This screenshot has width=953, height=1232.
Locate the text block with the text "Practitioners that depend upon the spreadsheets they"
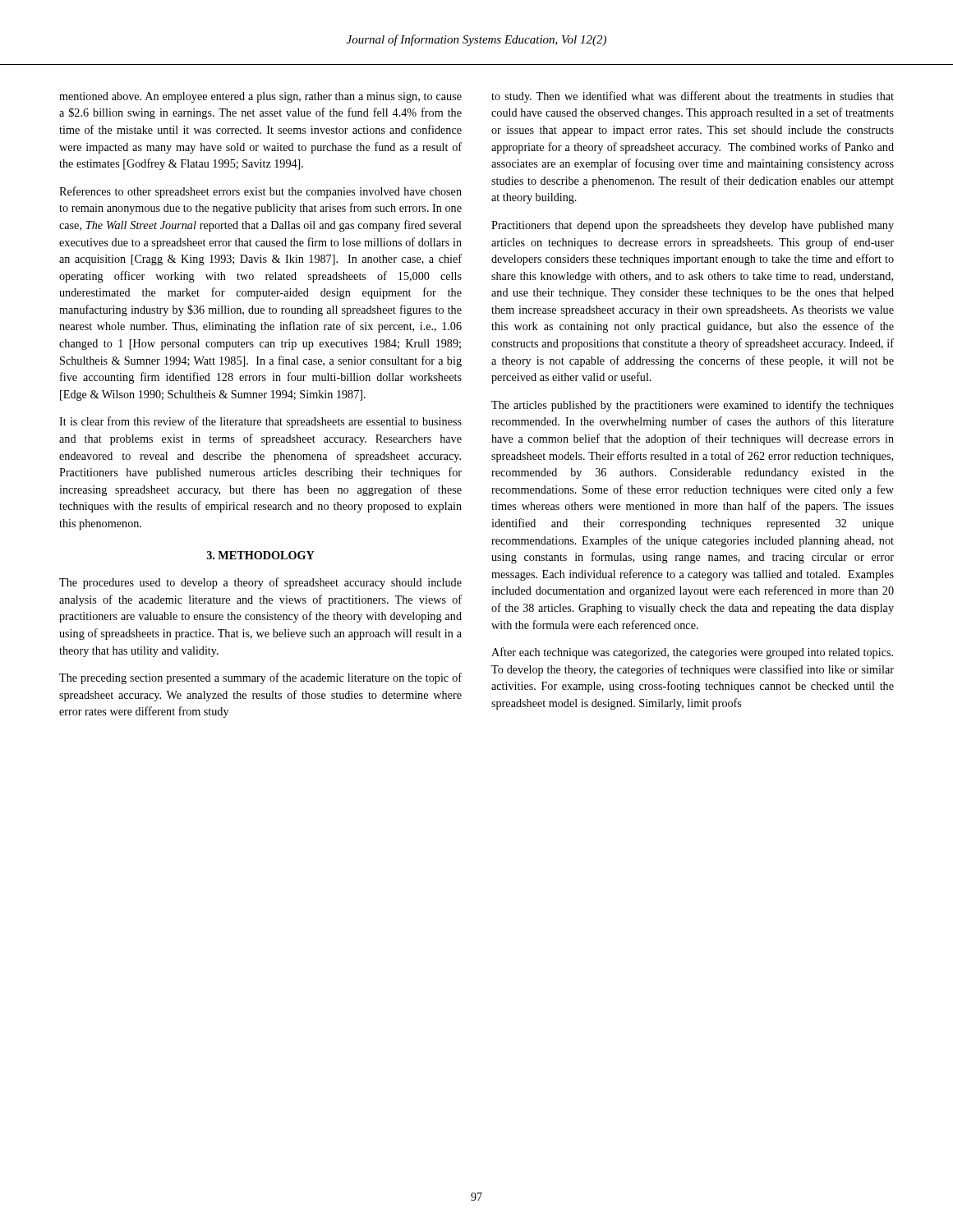[x=693, y=301]
